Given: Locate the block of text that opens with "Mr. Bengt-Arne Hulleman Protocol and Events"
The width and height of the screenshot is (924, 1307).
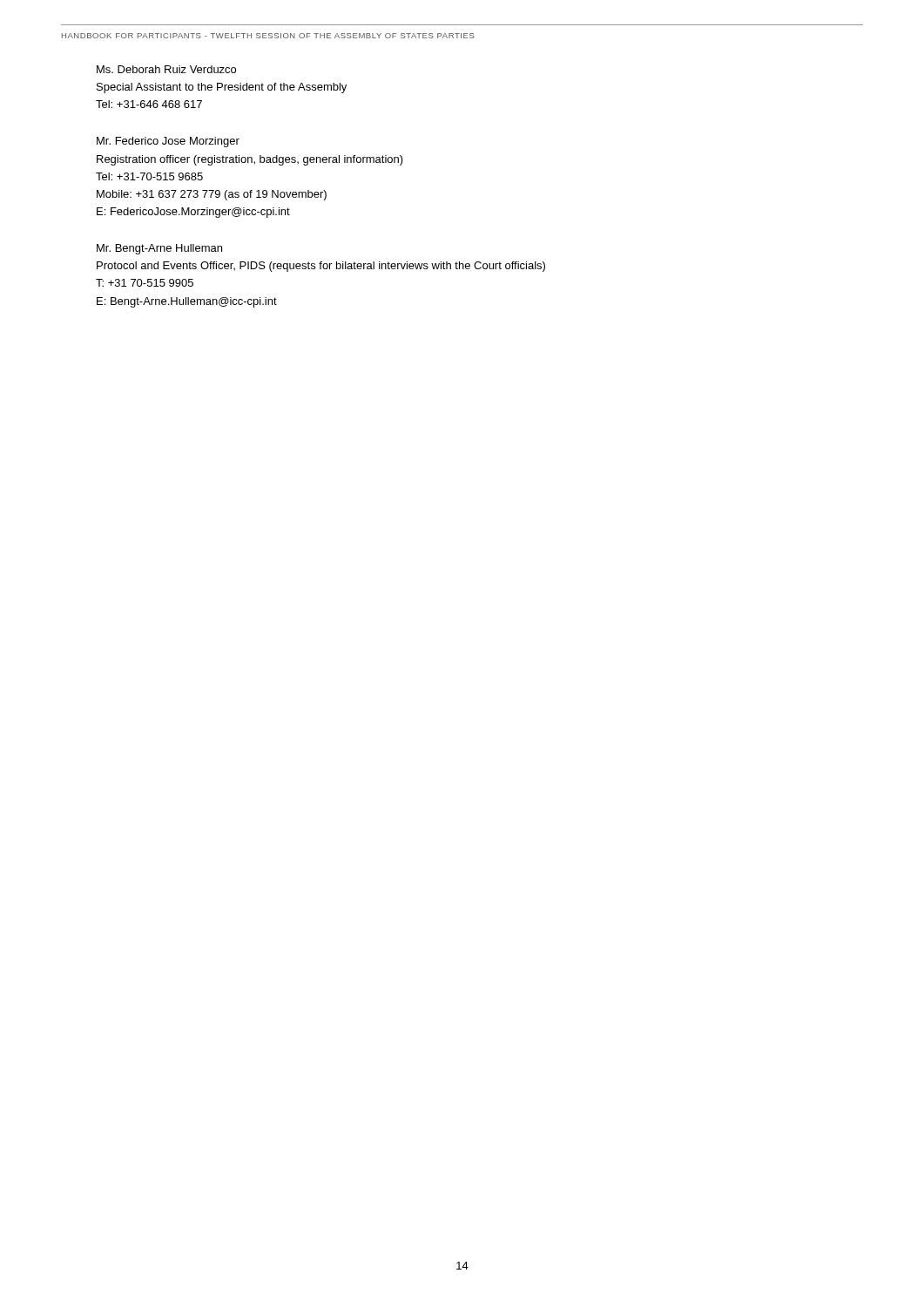Looking at the screenshot, I should pos(321,274).
